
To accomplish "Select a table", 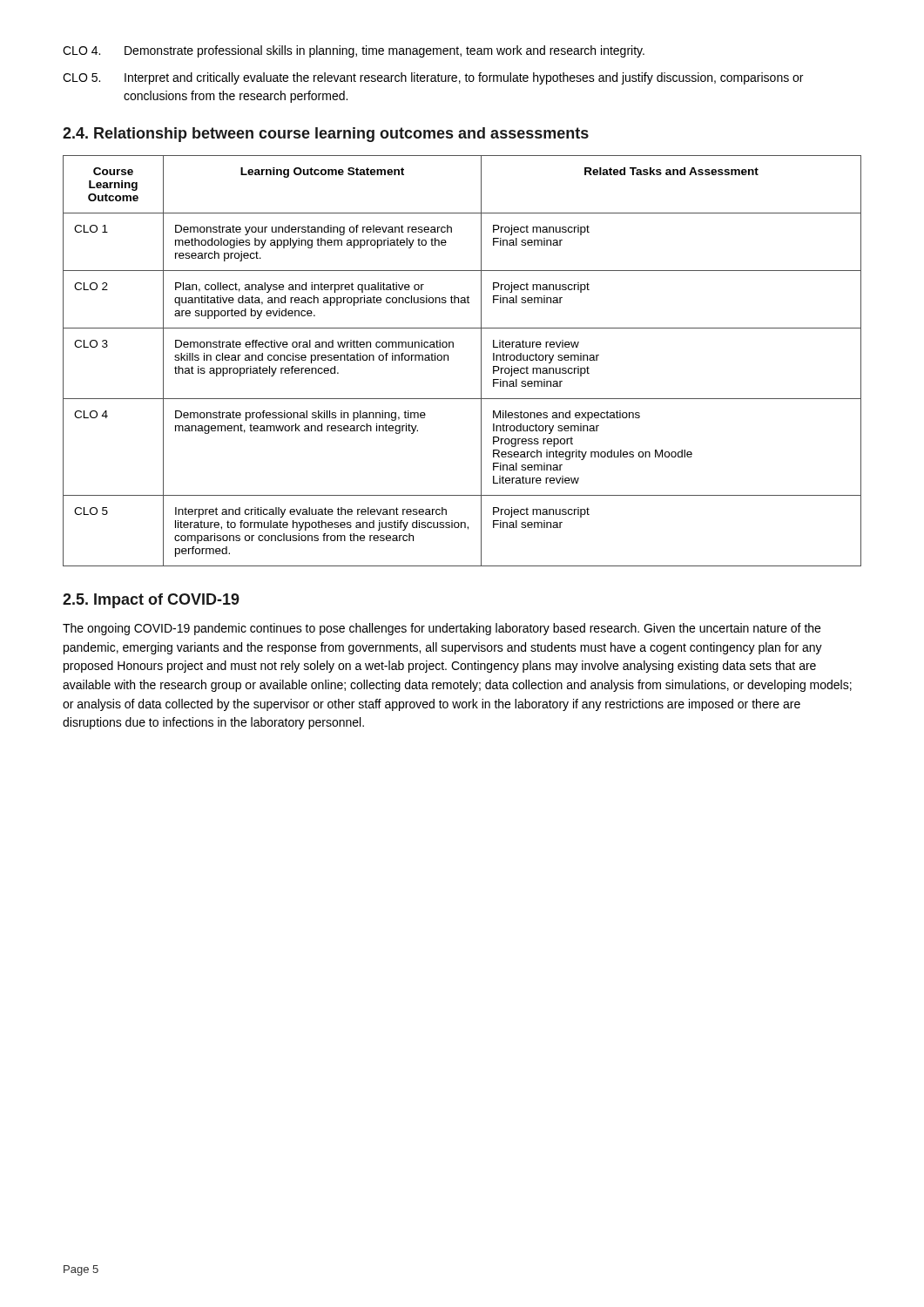I will click(462, 361).
